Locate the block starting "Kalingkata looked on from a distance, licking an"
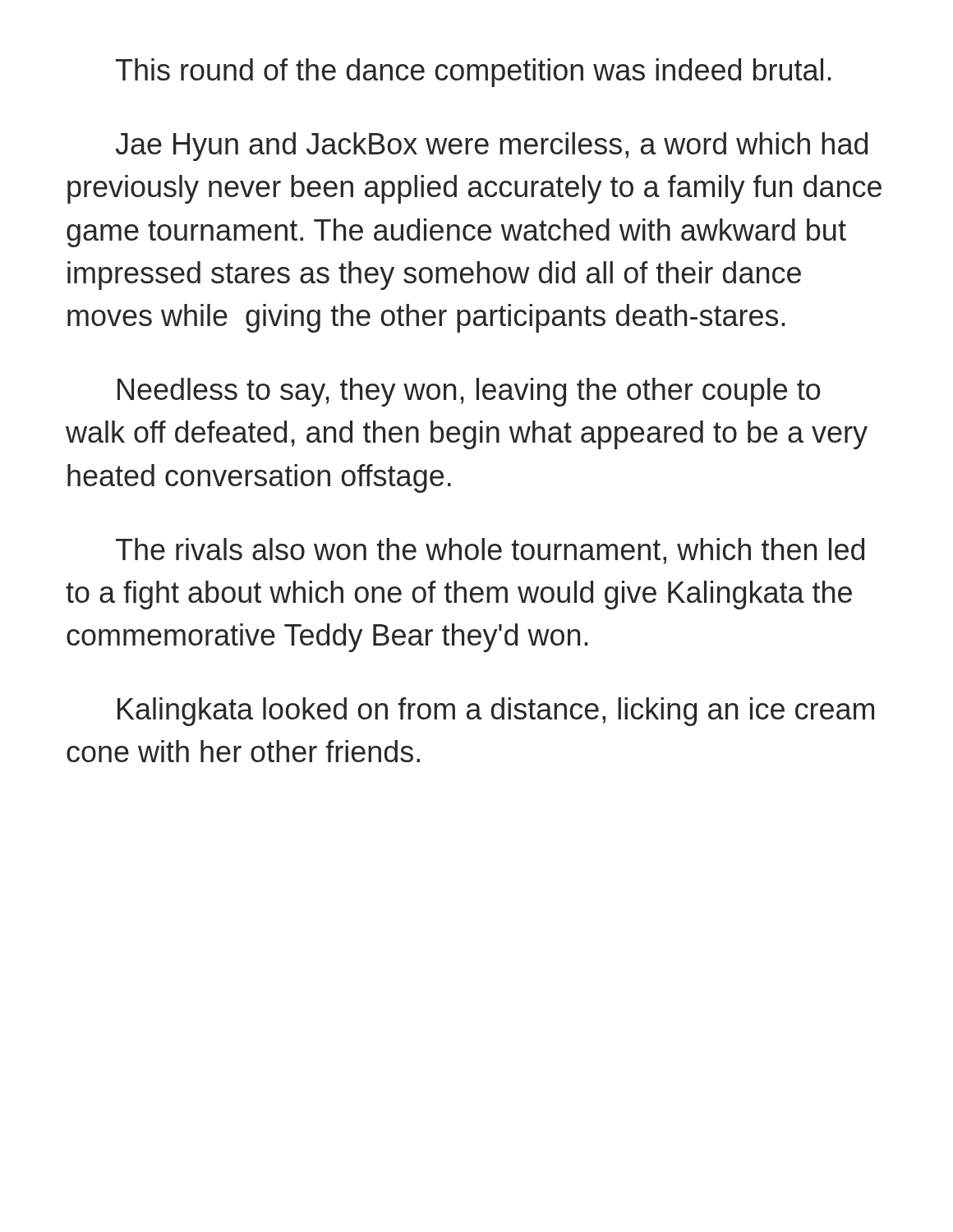 (x=471, y=731)
